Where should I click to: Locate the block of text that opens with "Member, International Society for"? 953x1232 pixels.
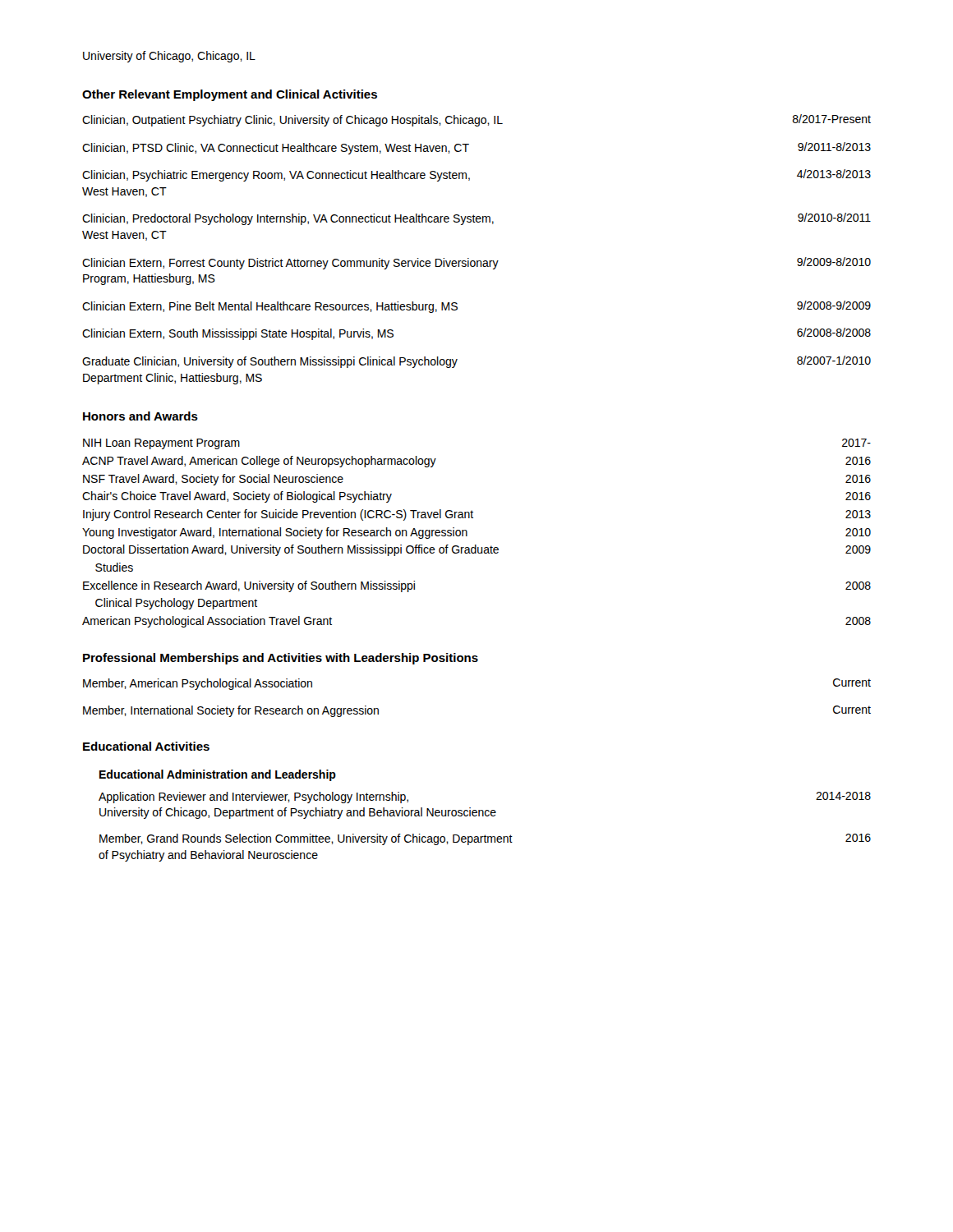click(x=227, y=711)
